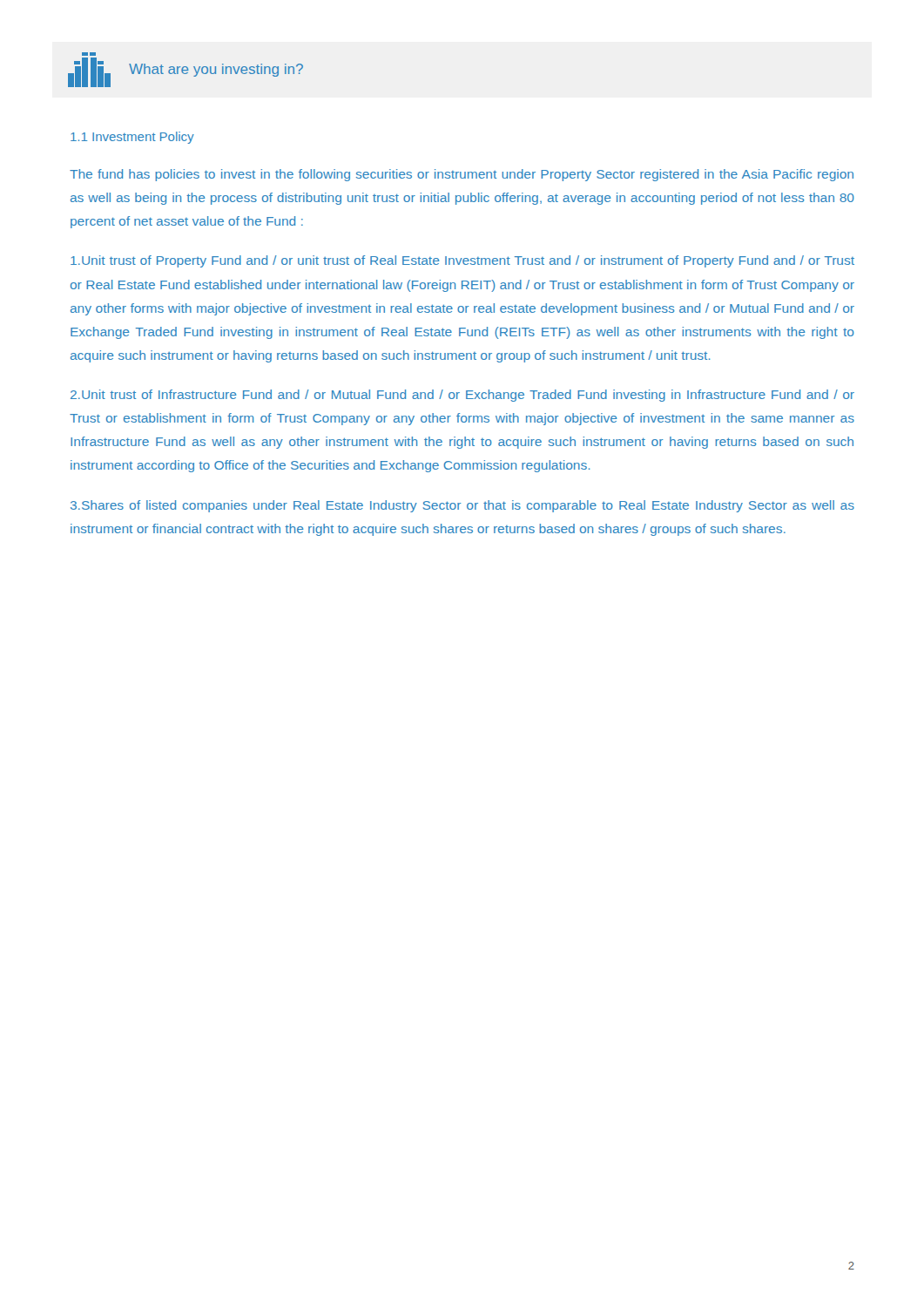Point to the element starting "Unit trust of Property Fund"
The image size is (924, 1307).
coord(462,308)
